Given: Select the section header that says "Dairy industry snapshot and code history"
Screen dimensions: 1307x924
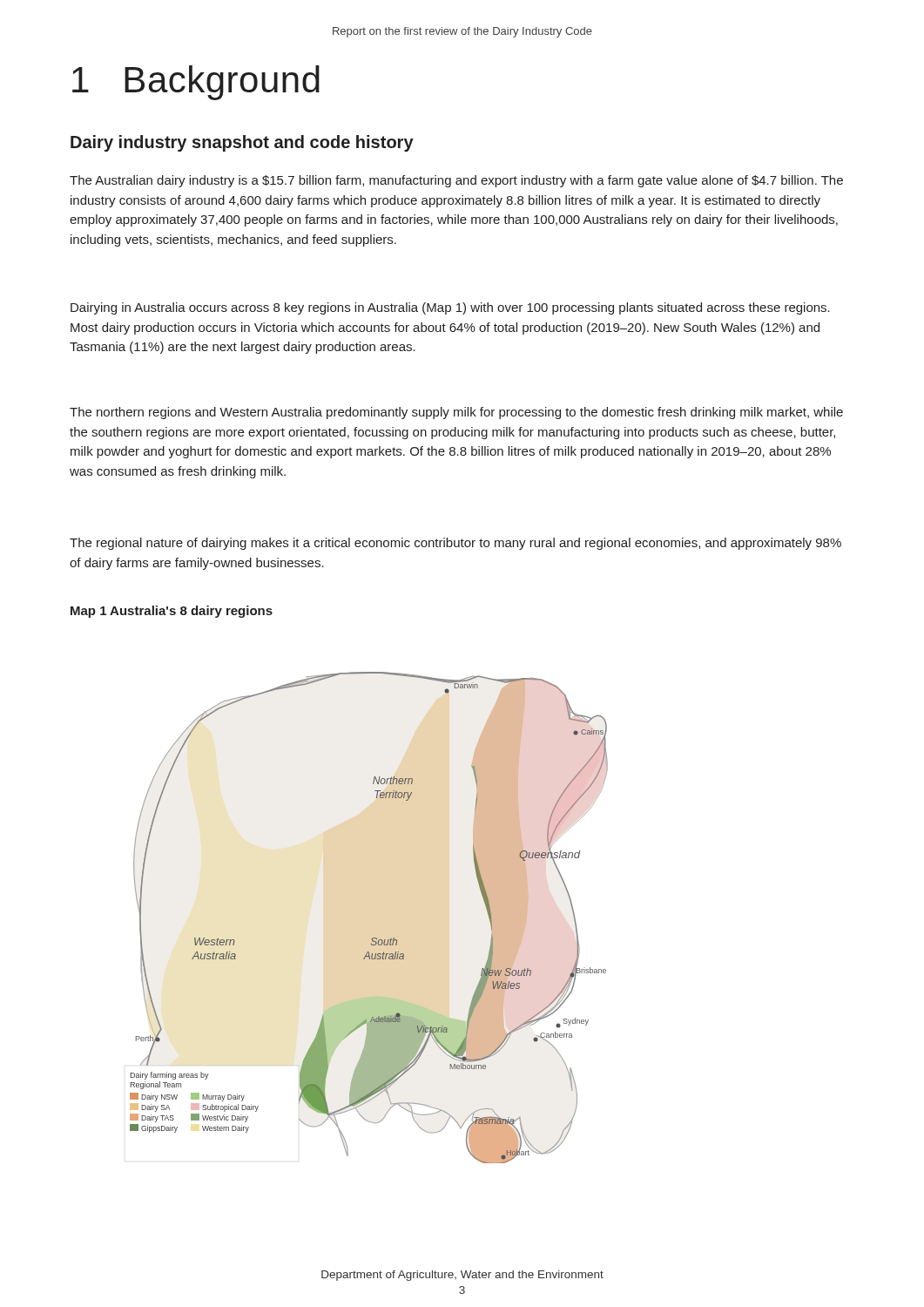Looking at the screenshot, I should tap(242, 143).
